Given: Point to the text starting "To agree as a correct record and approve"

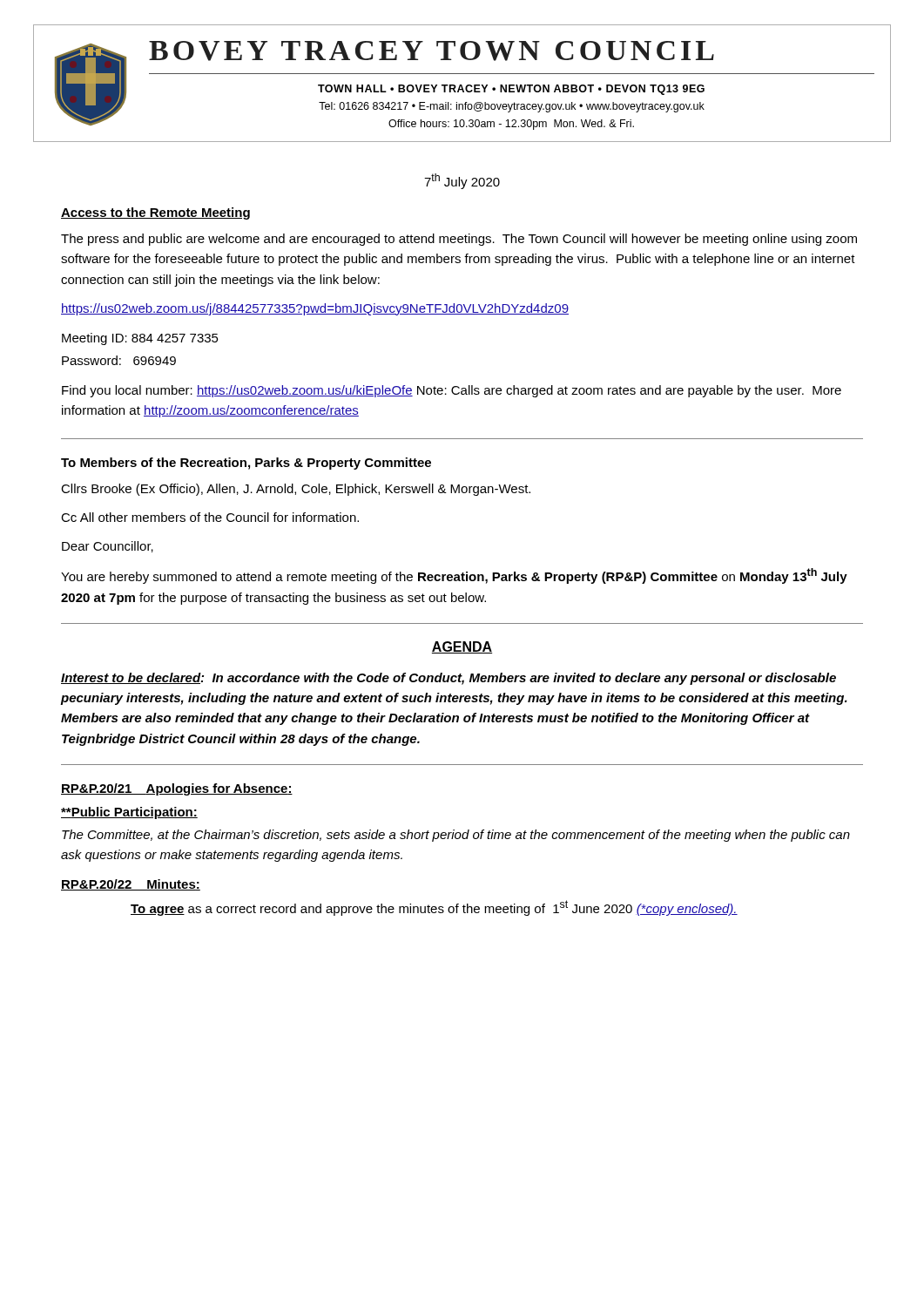Looking at the screenshot, I should tap(434, 907).
